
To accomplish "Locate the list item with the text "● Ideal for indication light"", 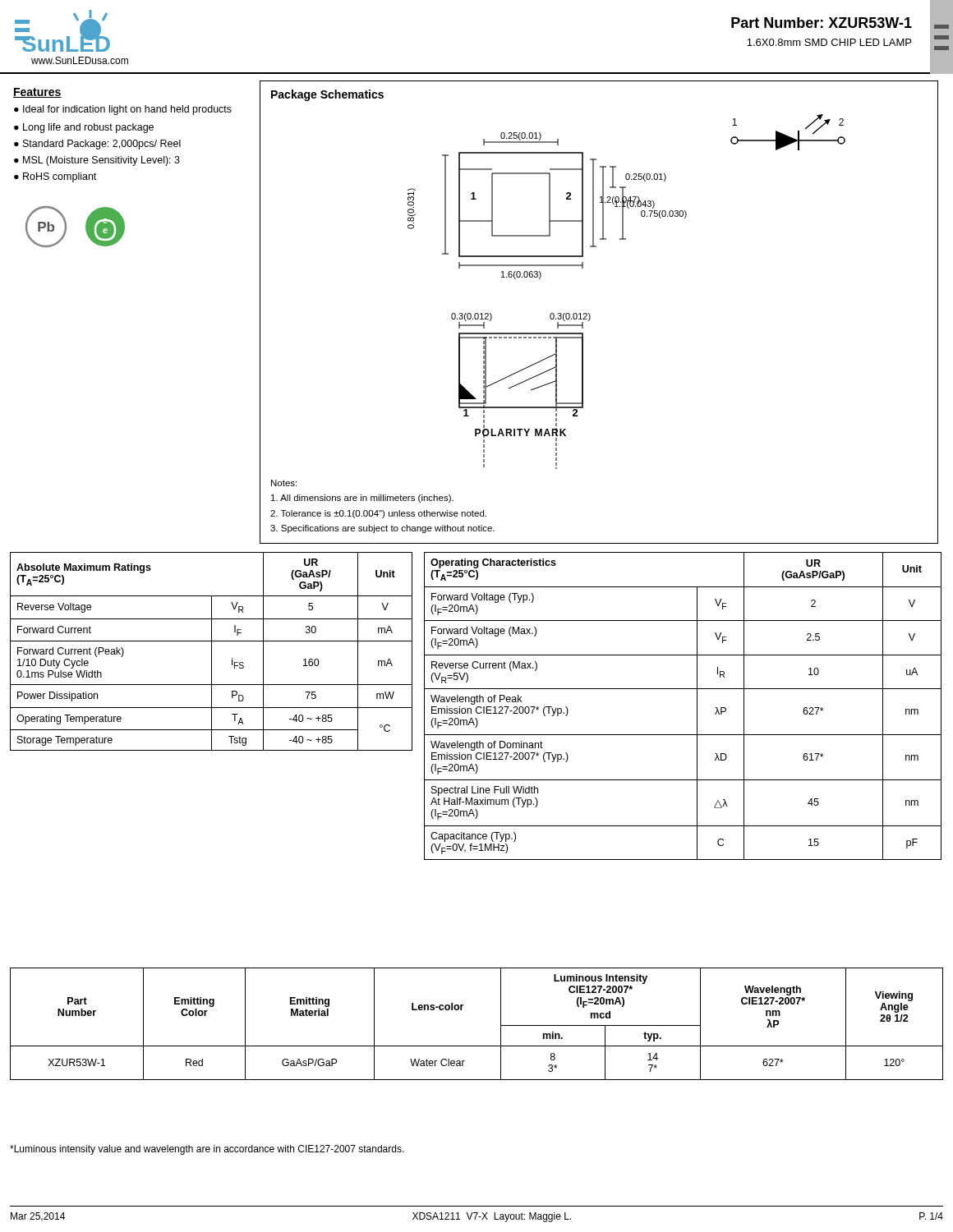I will (x=122, y=109).
